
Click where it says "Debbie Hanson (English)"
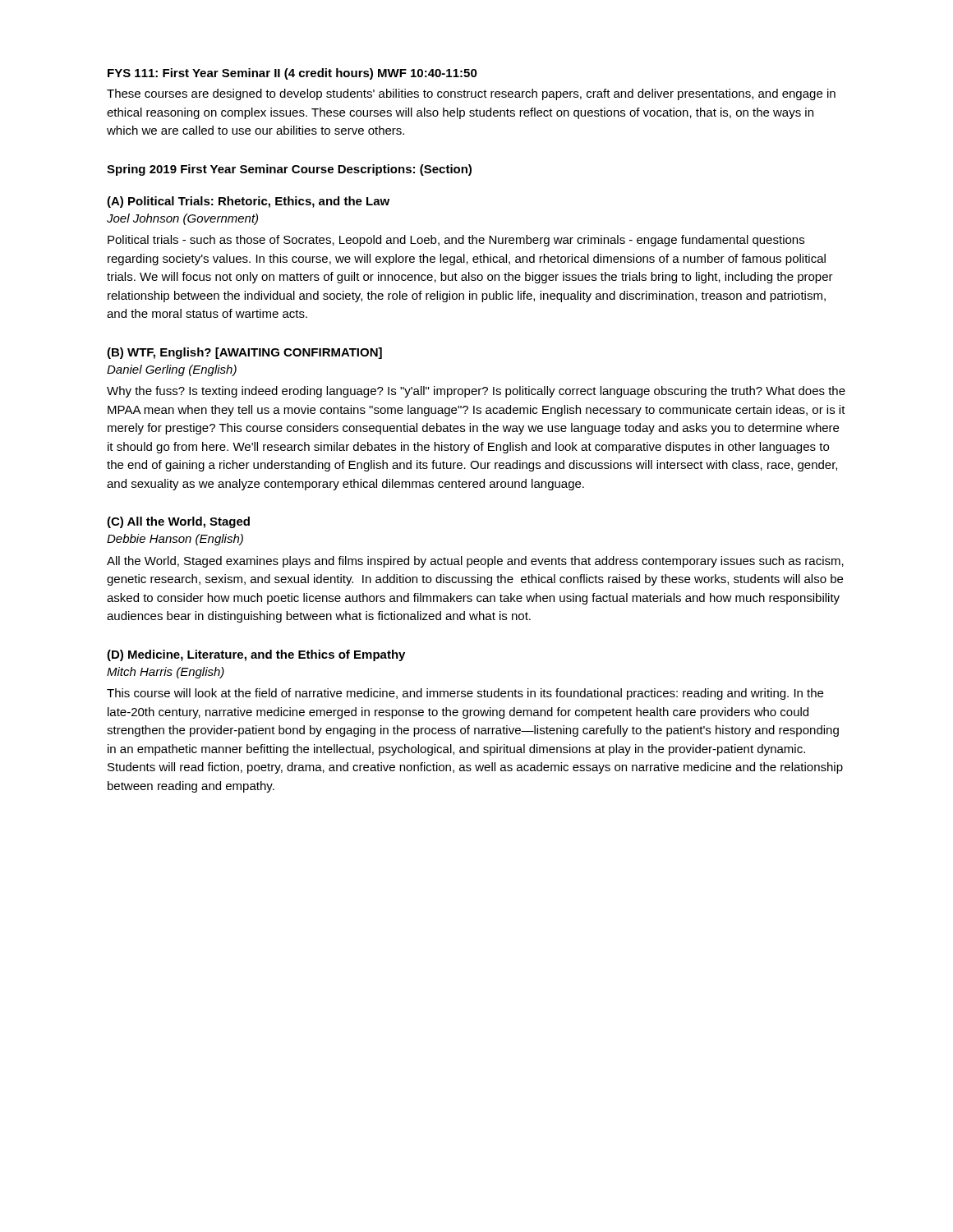pyautogui.click(x=175, y=538)
